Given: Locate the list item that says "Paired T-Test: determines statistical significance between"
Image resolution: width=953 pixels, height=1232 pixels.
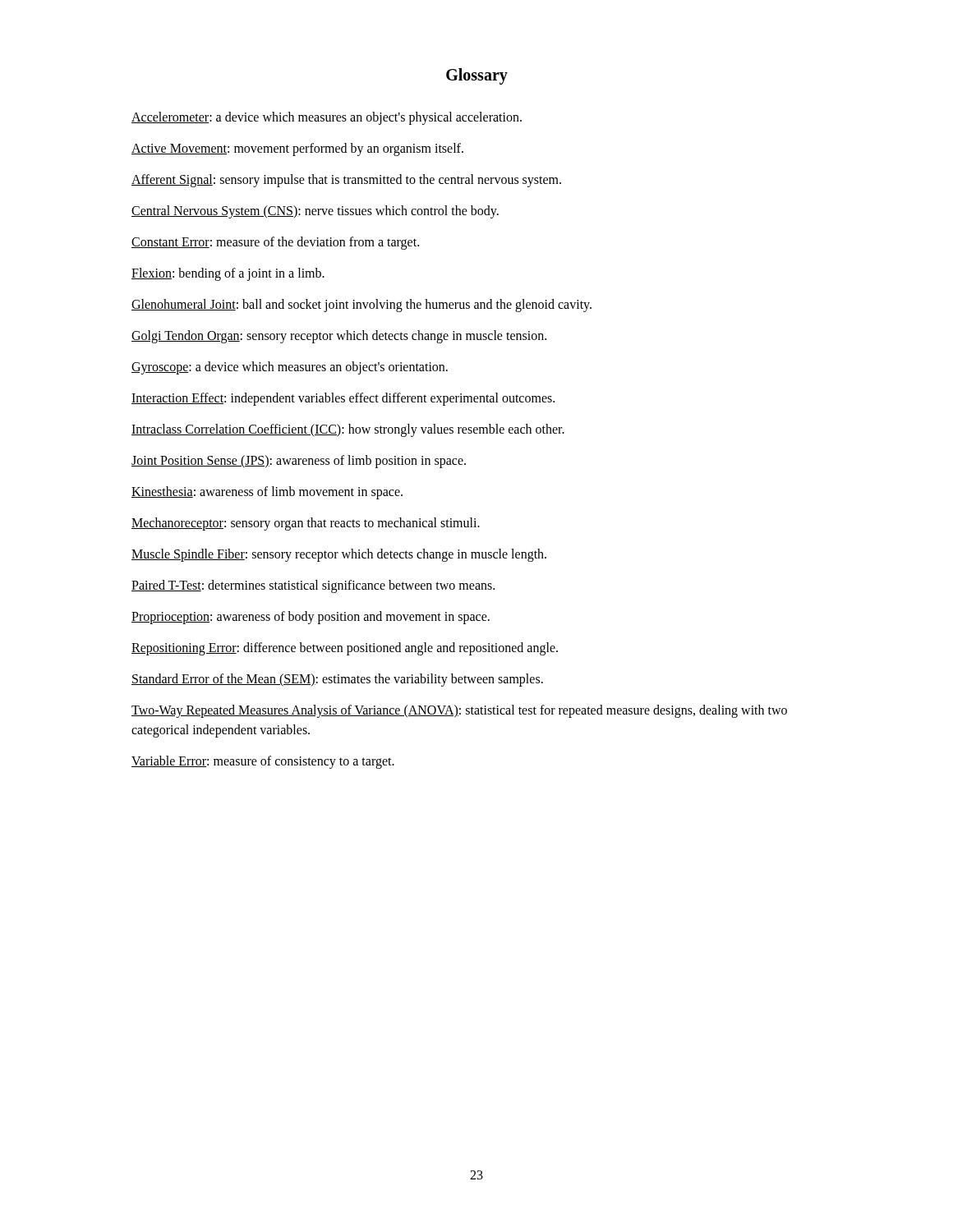Looking at the screenshot, I should (313, 585).
